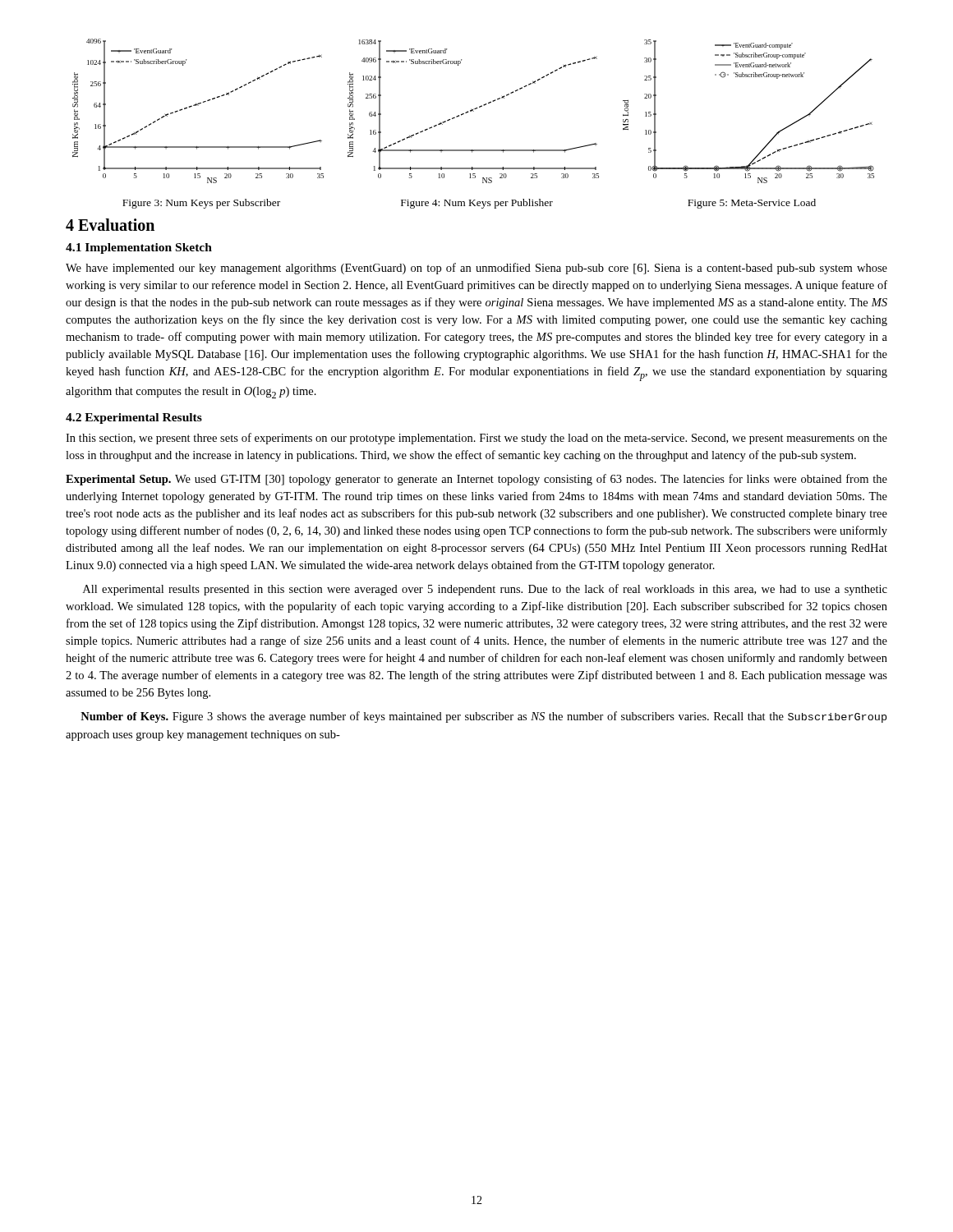Find the text starting "Number of Keys. Figure 3 shows"

coord(476,725)
